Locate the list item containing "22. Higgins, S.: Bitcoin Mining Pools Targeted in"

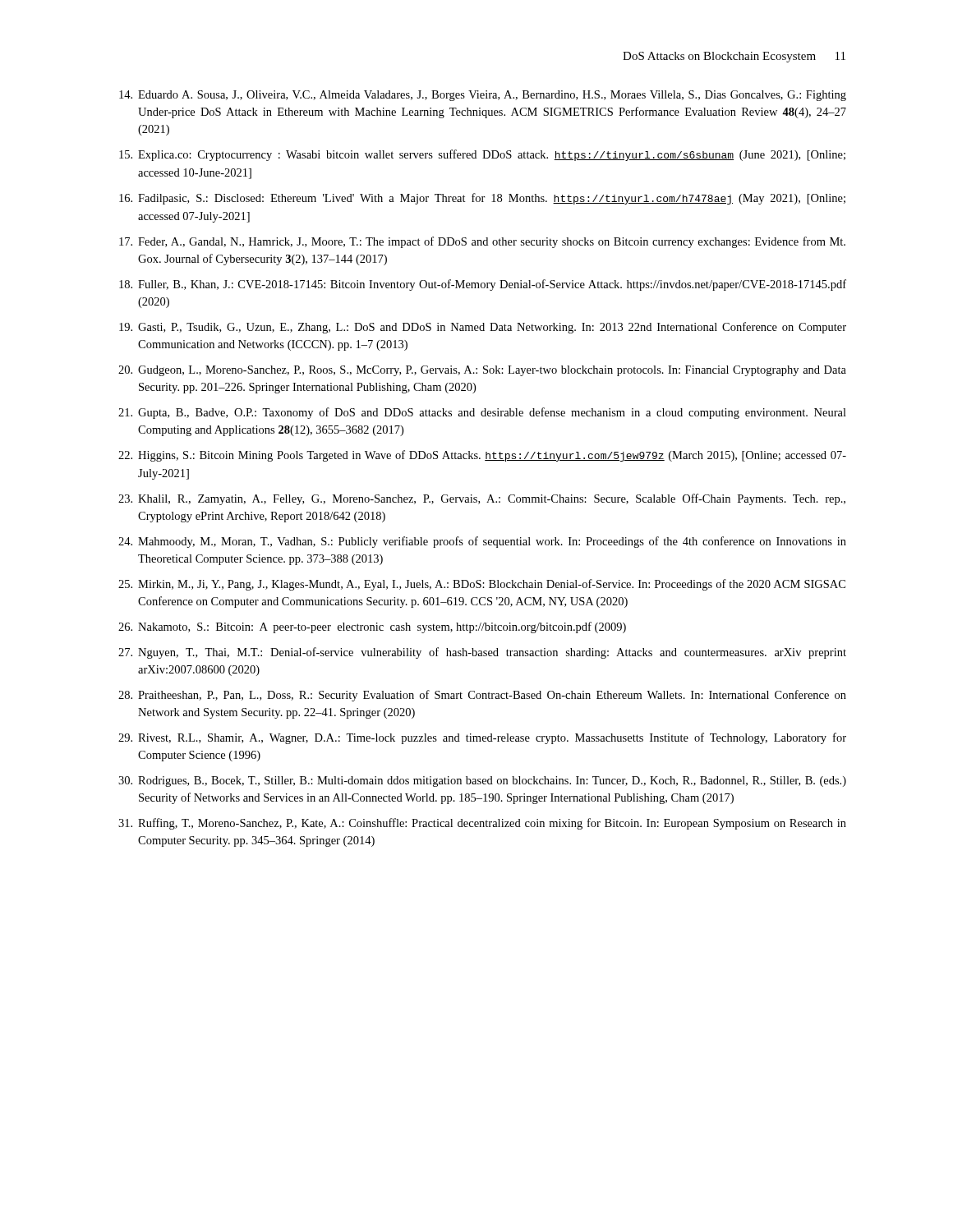[x=476, y=464]
